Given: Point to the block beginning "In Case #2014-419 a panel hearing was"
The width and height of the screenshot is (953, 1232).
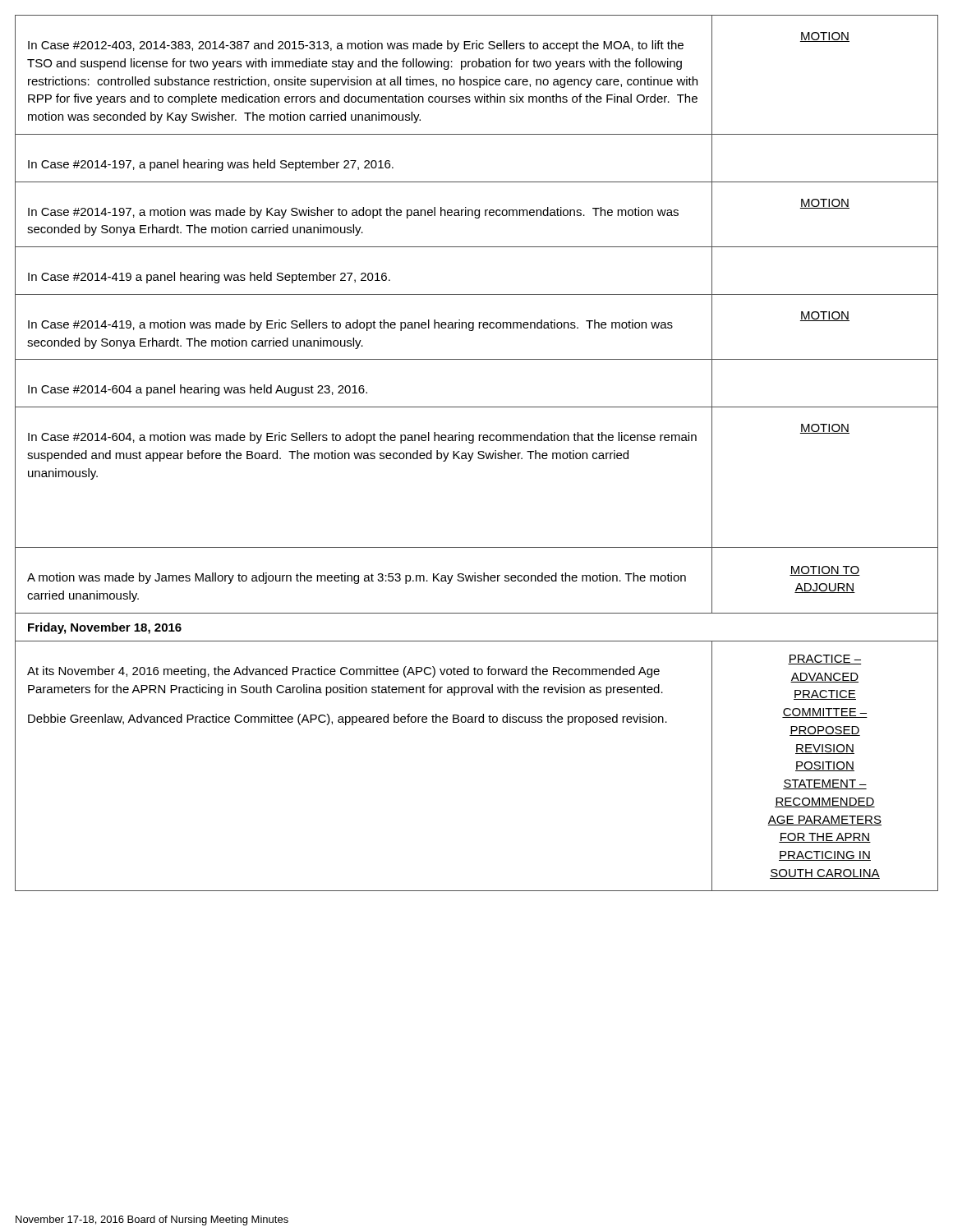Looking at the screenshot, I should [363, 277].
